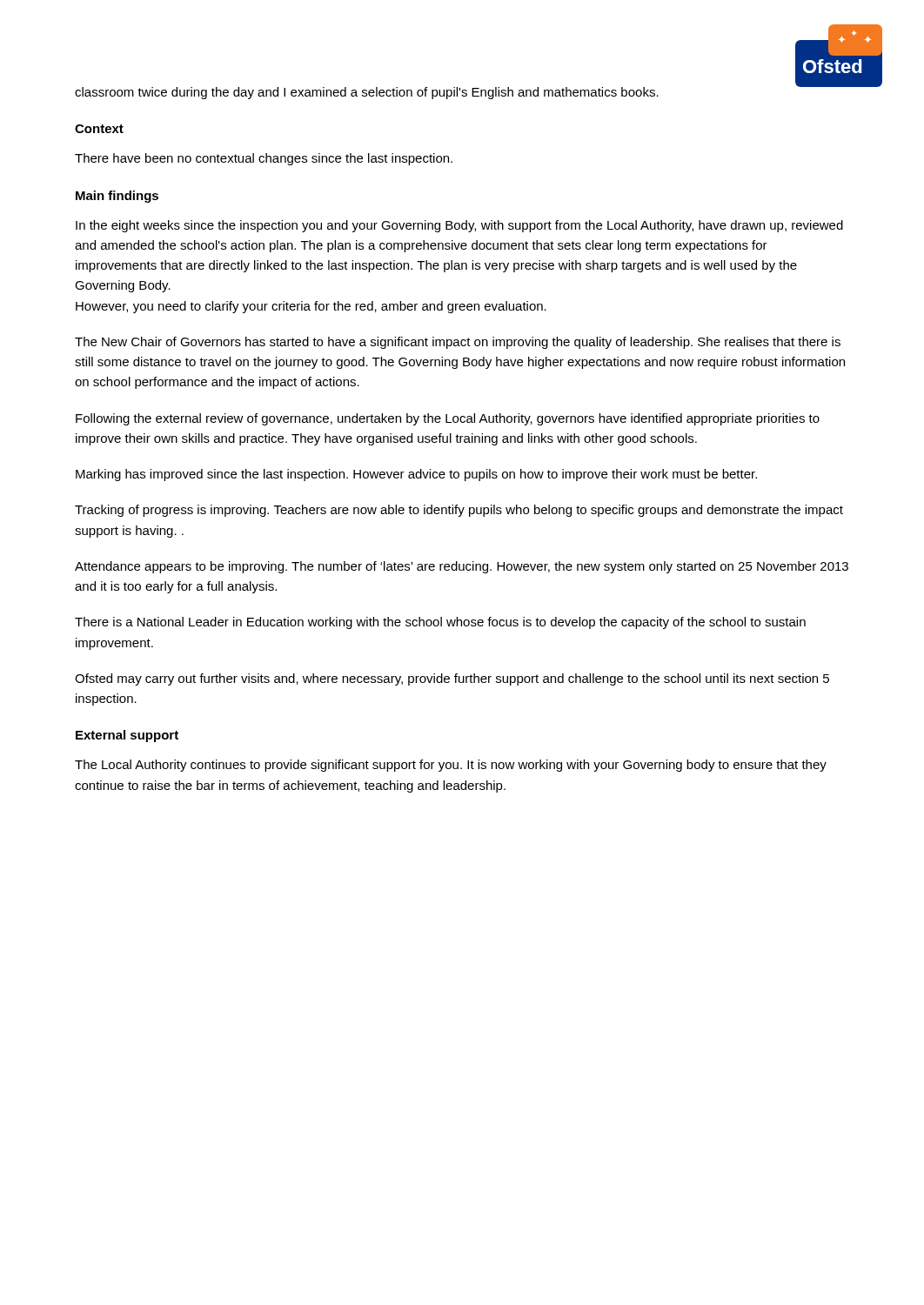Navigate to the passage starting "There is a National"

(x=440, y=632)
